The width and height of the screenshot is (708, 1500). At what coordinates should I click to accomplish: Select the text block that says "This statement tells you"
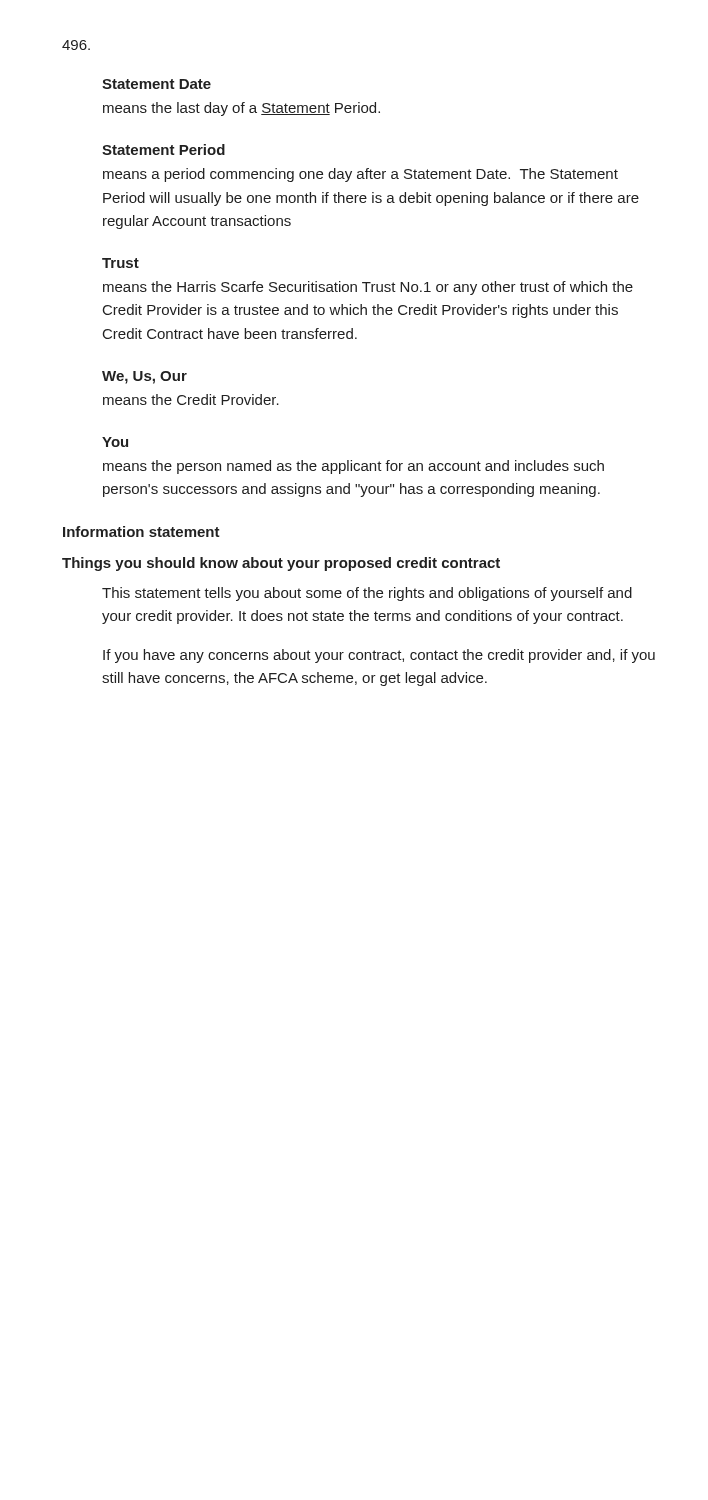pyautogui.click(x=367, y=604)
